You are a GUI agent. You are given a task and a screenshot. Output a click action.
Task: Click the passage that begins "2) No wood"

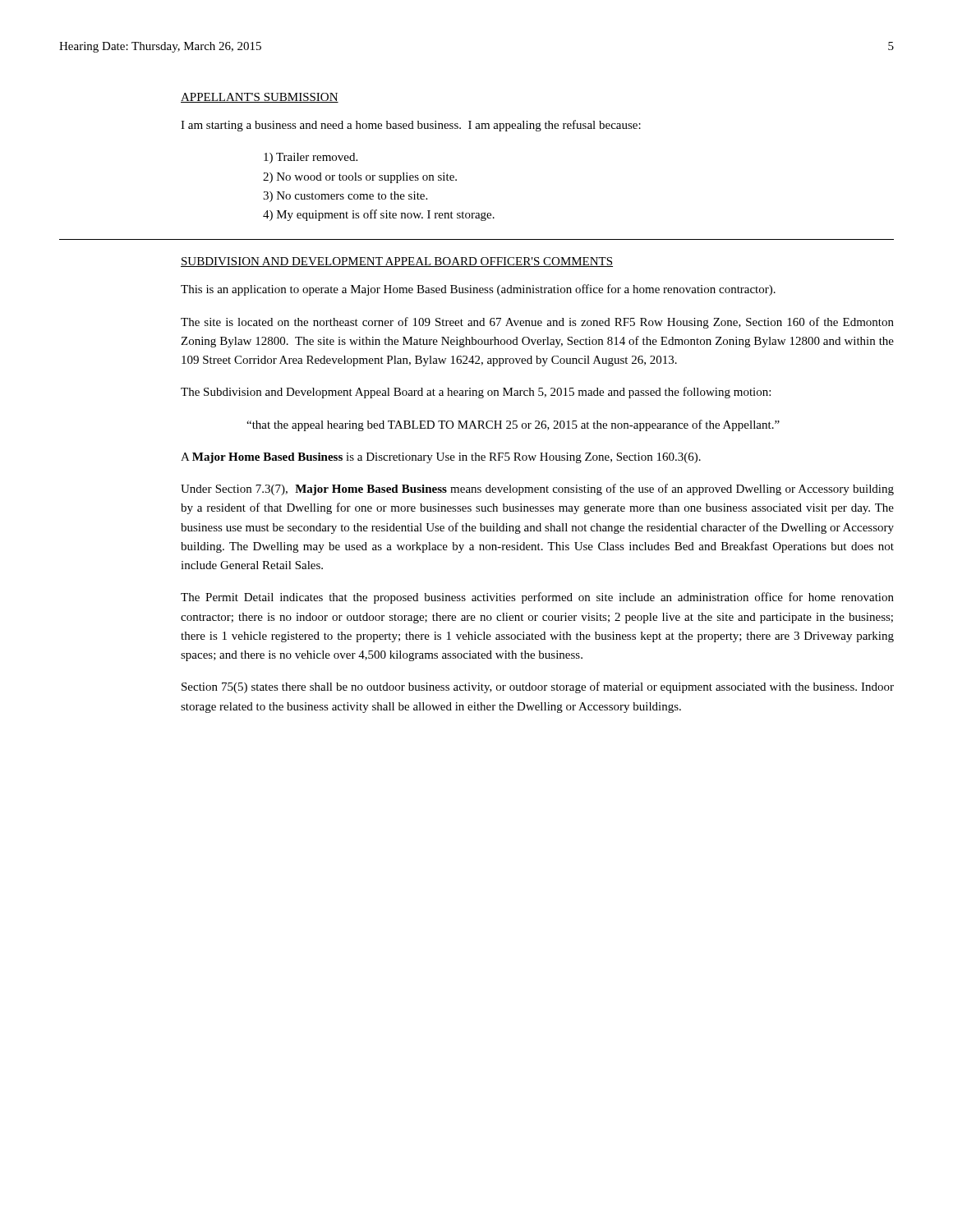360,176
